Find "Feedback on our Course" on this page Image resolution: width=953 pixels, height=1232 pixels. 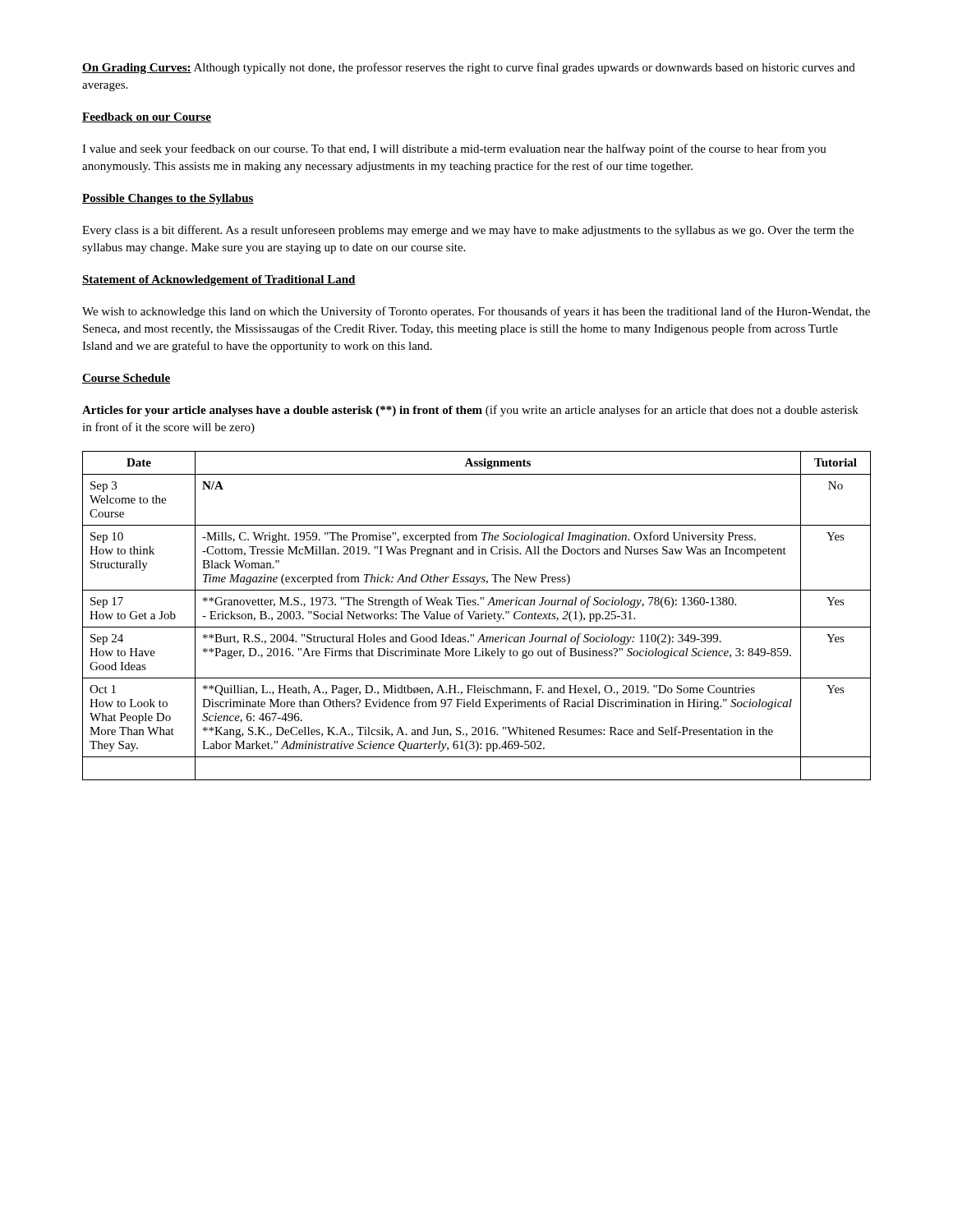(147, 117)
